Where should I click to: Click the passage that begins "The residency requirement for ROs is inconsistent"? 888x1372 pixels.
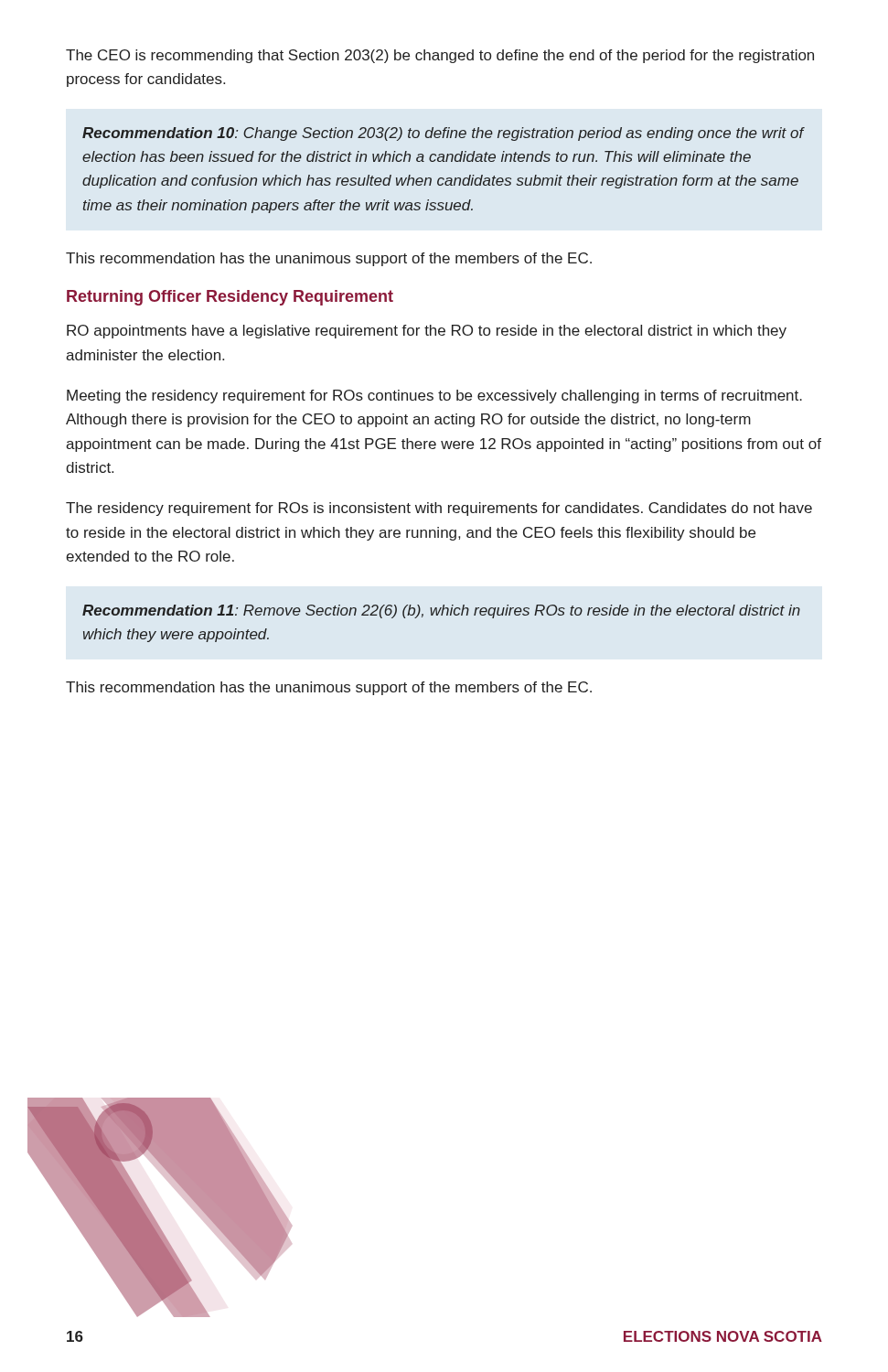[439, 533]
